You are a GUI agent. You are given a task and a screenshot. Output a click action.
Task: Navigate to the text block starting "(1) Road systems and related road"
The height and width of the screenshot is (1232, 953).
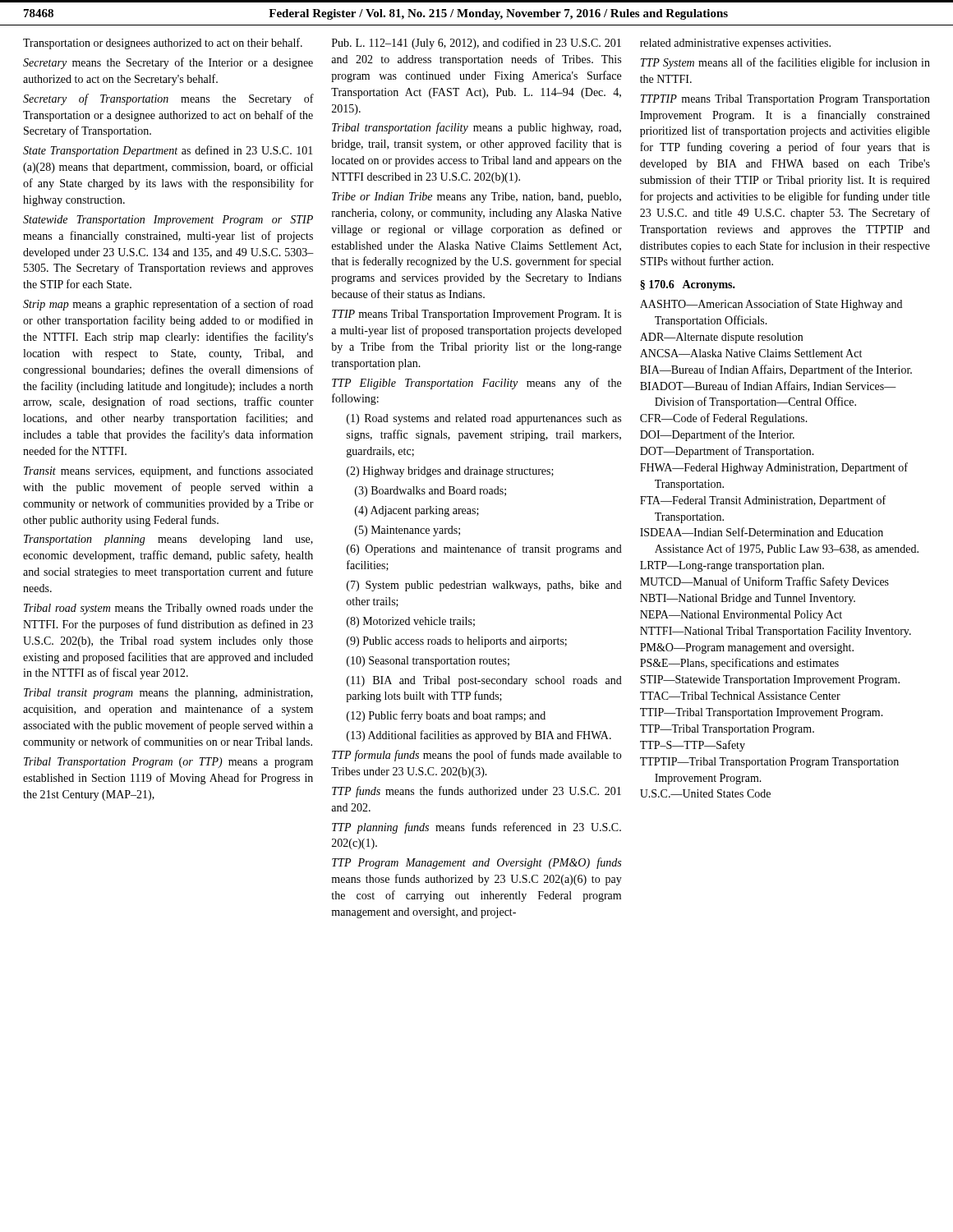[476, 435]
